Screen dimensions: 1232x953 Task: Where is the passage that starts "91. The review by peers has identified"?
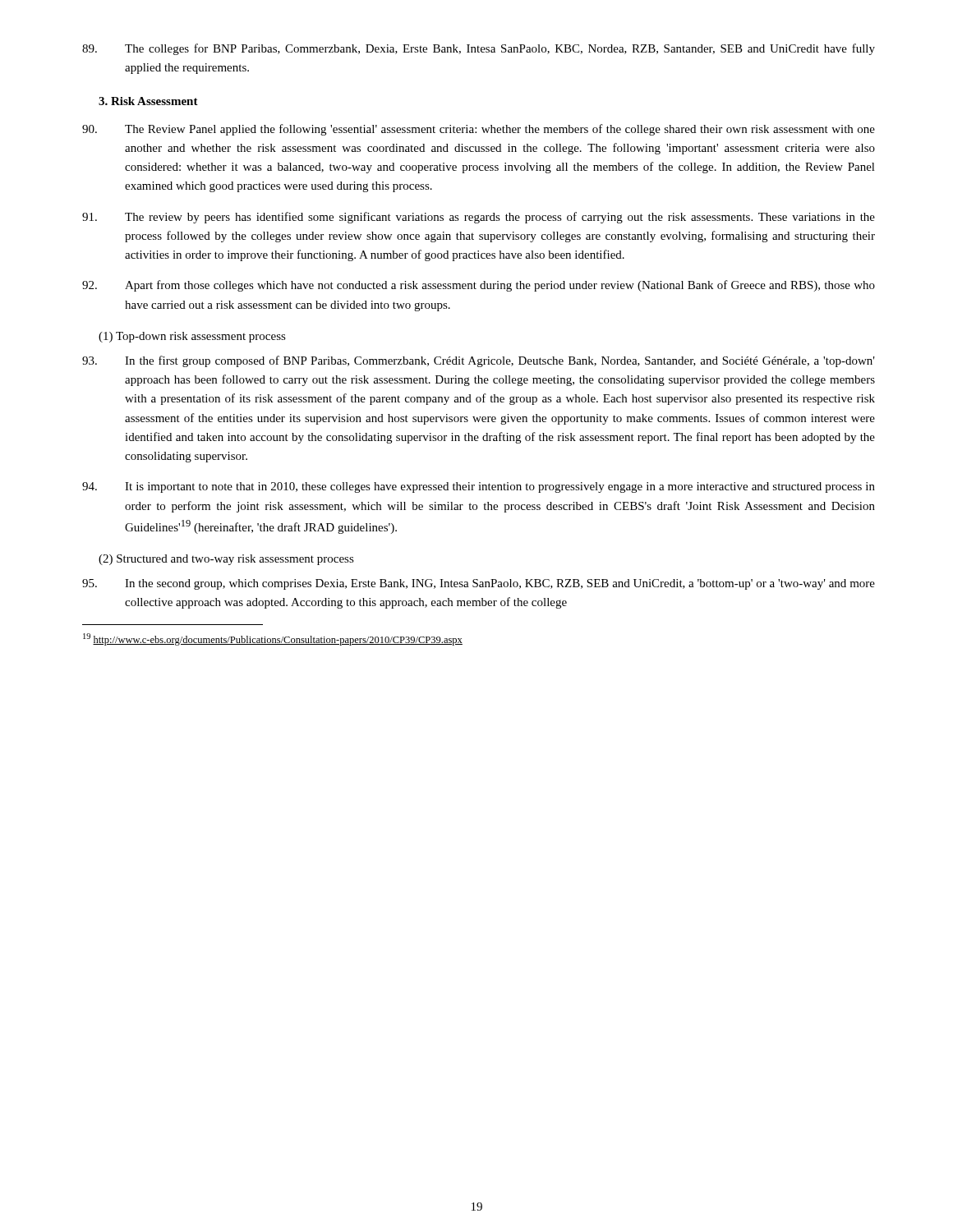coord(479,236)
